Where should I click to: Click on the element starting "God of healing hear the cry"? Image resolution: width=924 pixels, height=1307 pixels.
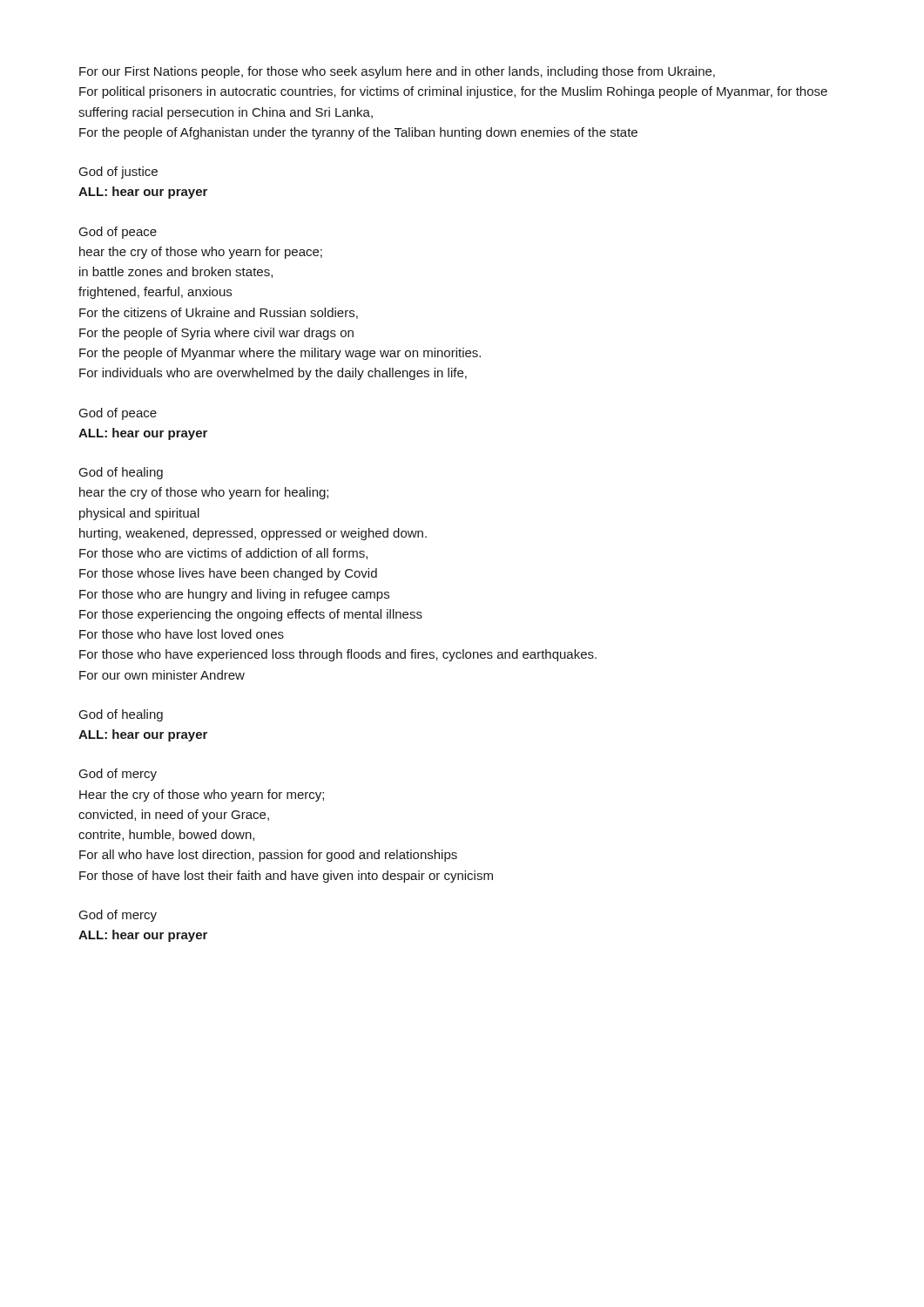121,473
